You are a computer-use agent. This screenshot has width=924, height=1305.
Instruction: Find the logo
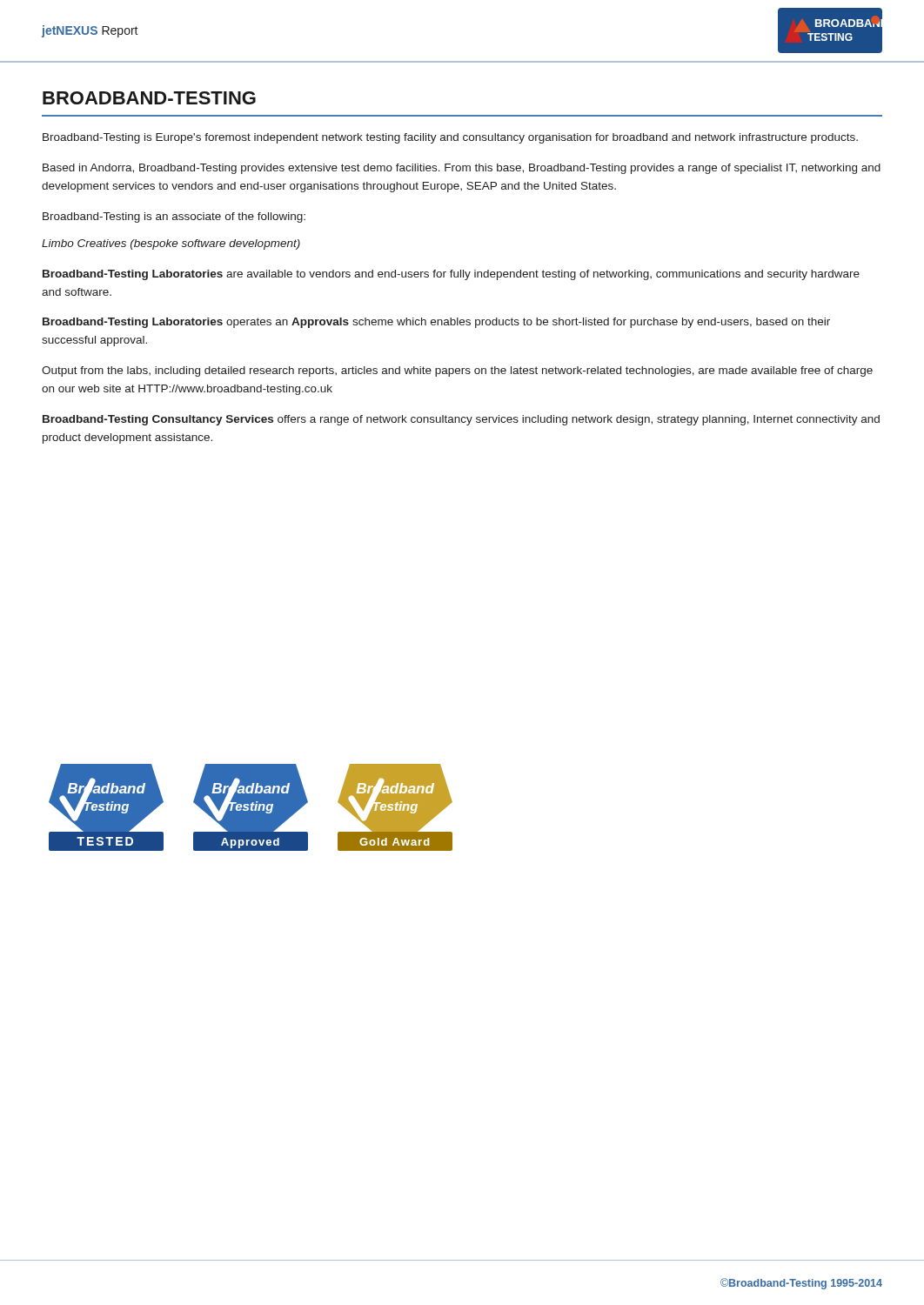pos(251,806)
